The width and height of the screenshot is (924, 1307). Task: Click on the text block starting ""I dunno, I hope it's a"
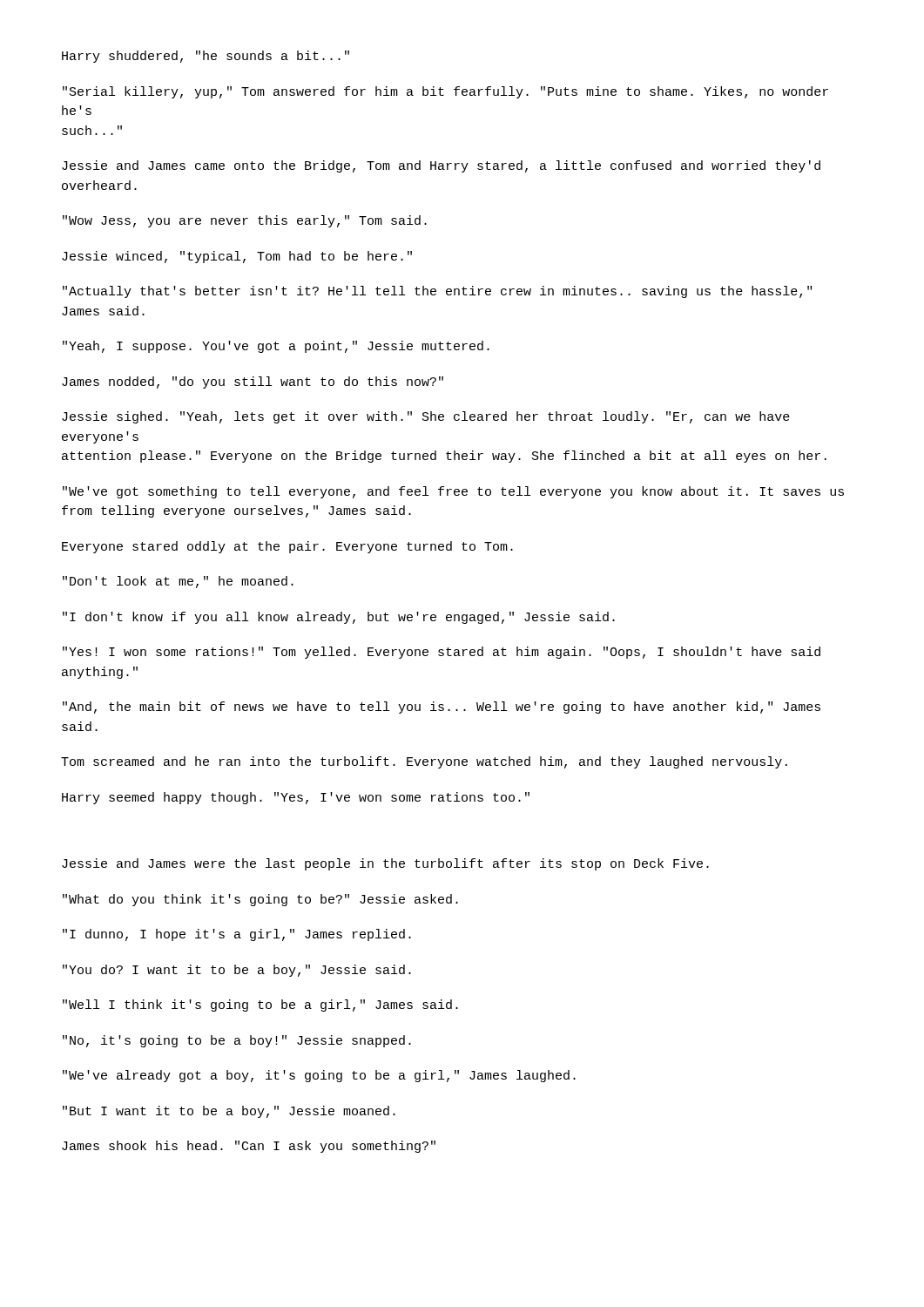pos(237,935)
